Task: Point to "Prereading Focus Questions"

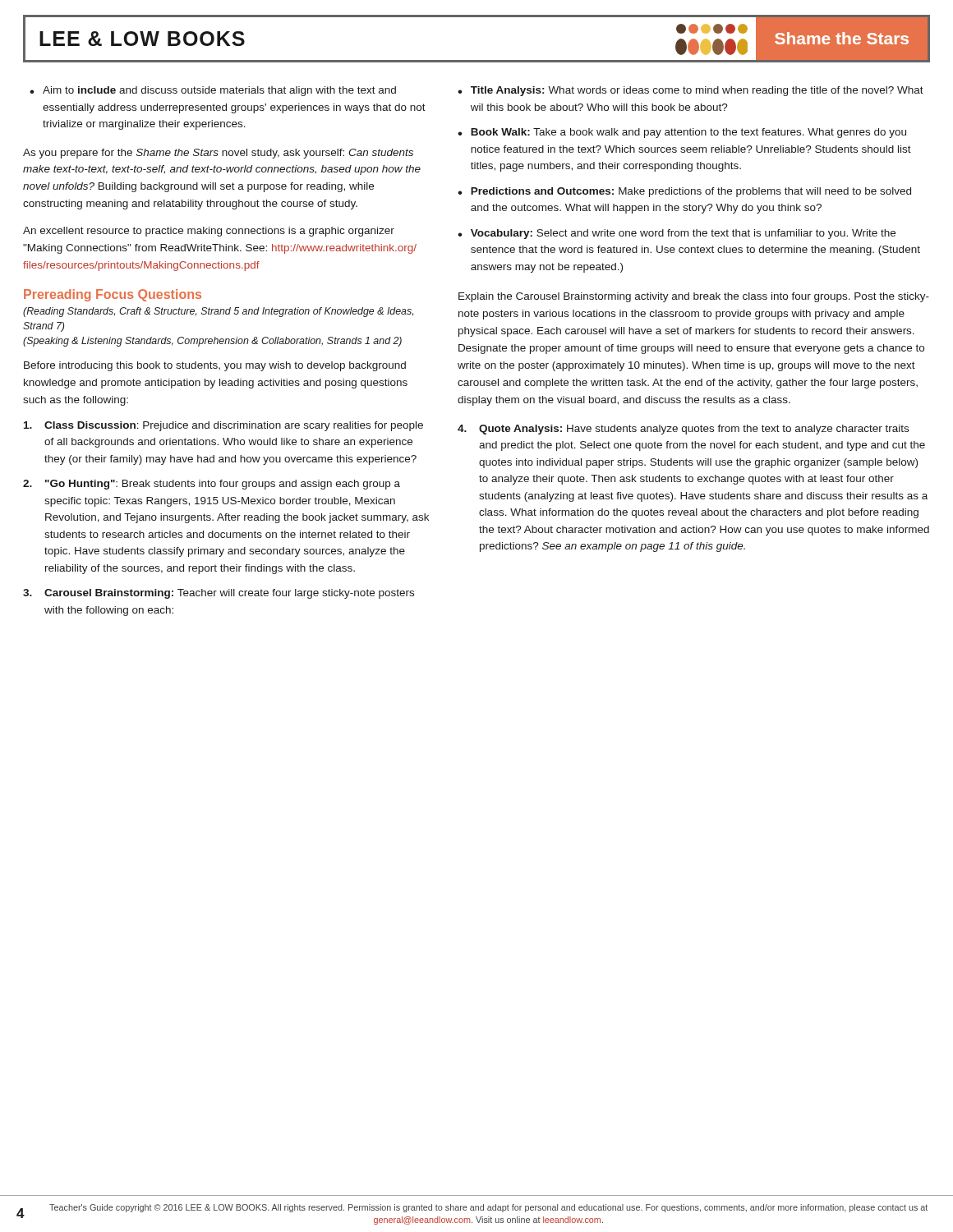Action: 112,294
